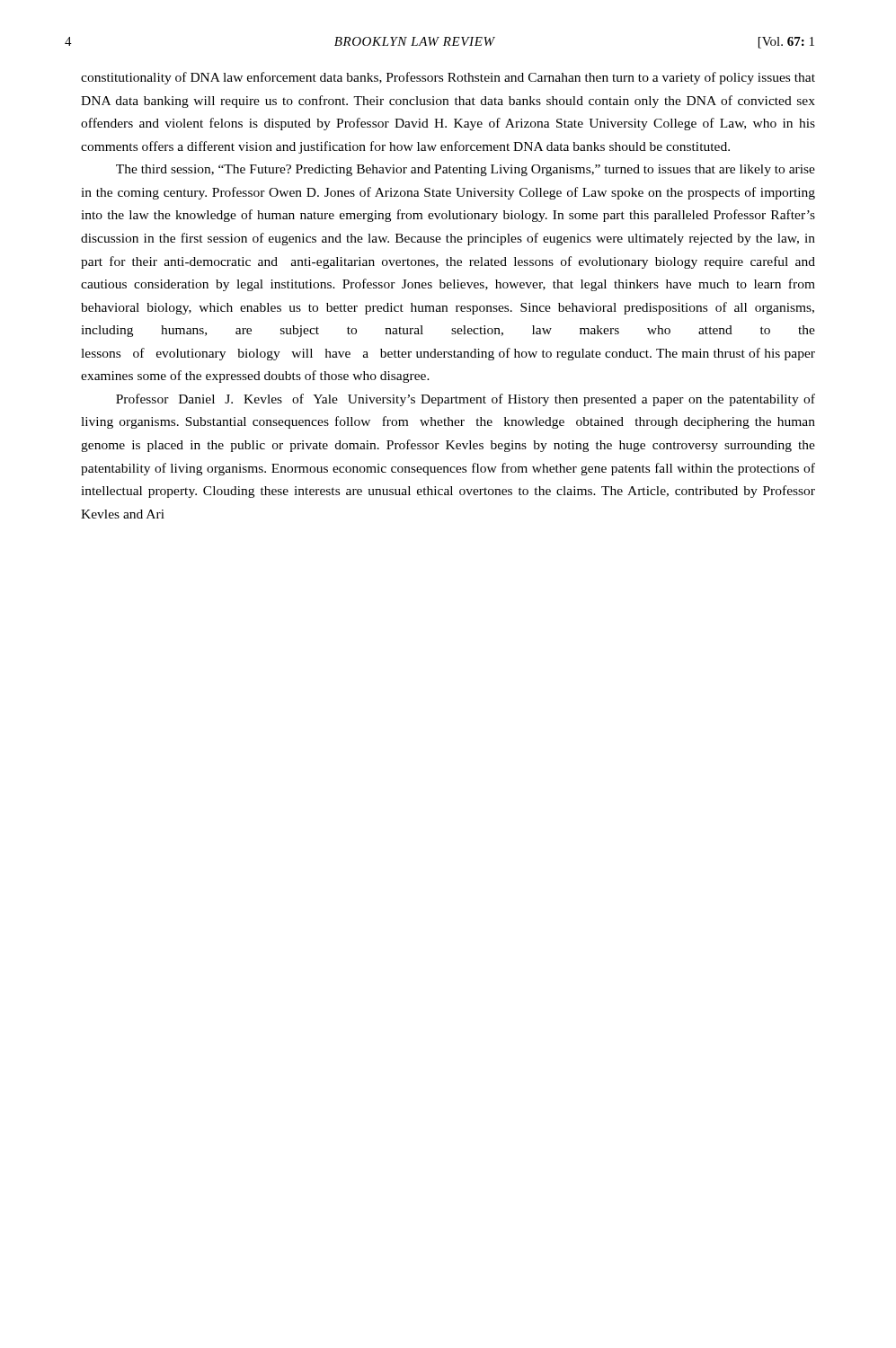896x1348 pixels.
Task: Find the block on this page that starts "constitutionality of DNA law enforcement data banks, Professors"
Action: 448,112
